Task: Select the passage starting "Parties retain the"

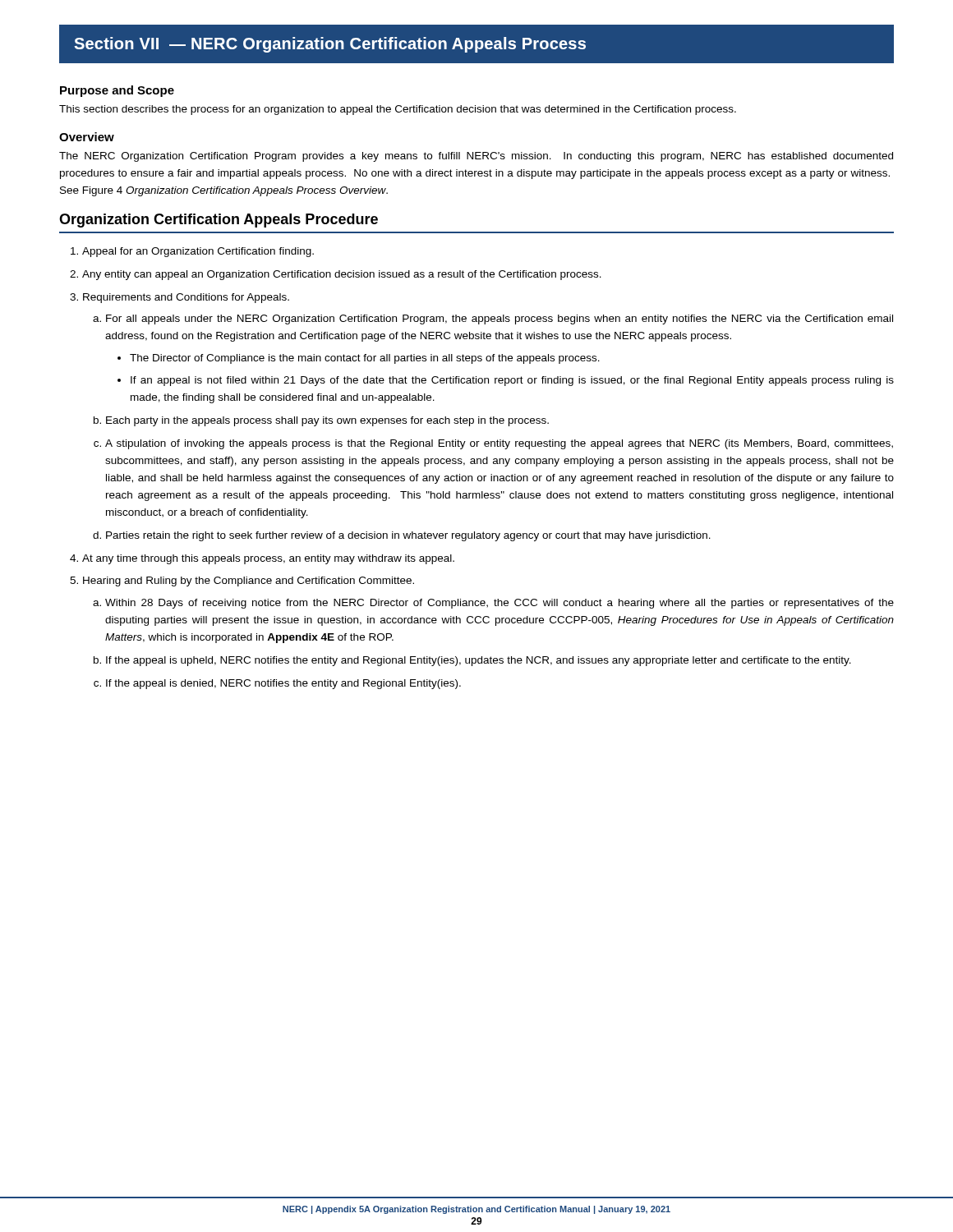Action: (x=408, y=535)
